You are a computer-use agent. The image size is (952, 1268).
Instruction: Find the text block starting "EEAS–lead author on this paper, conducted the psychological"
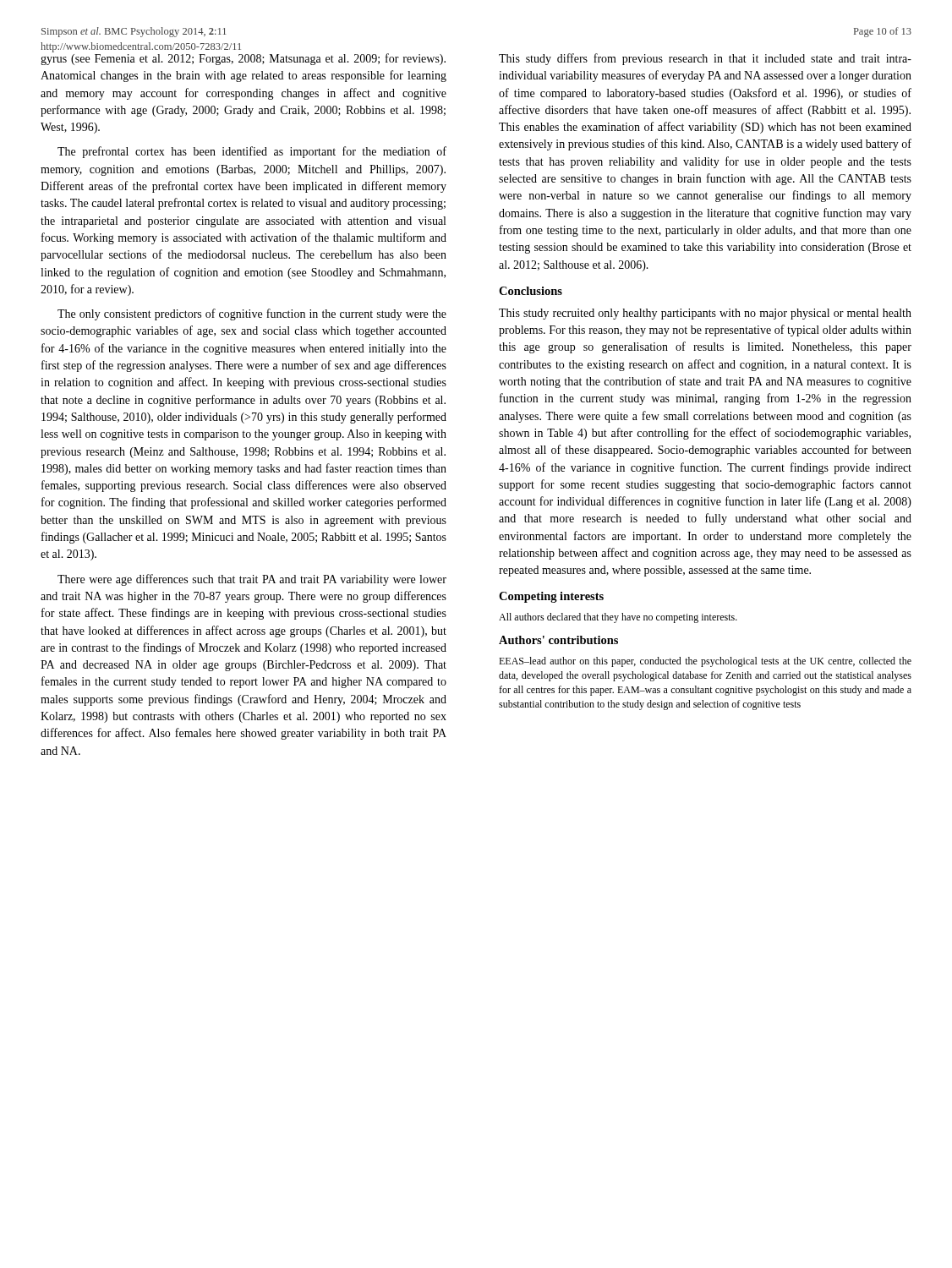[x=705, y=683]
